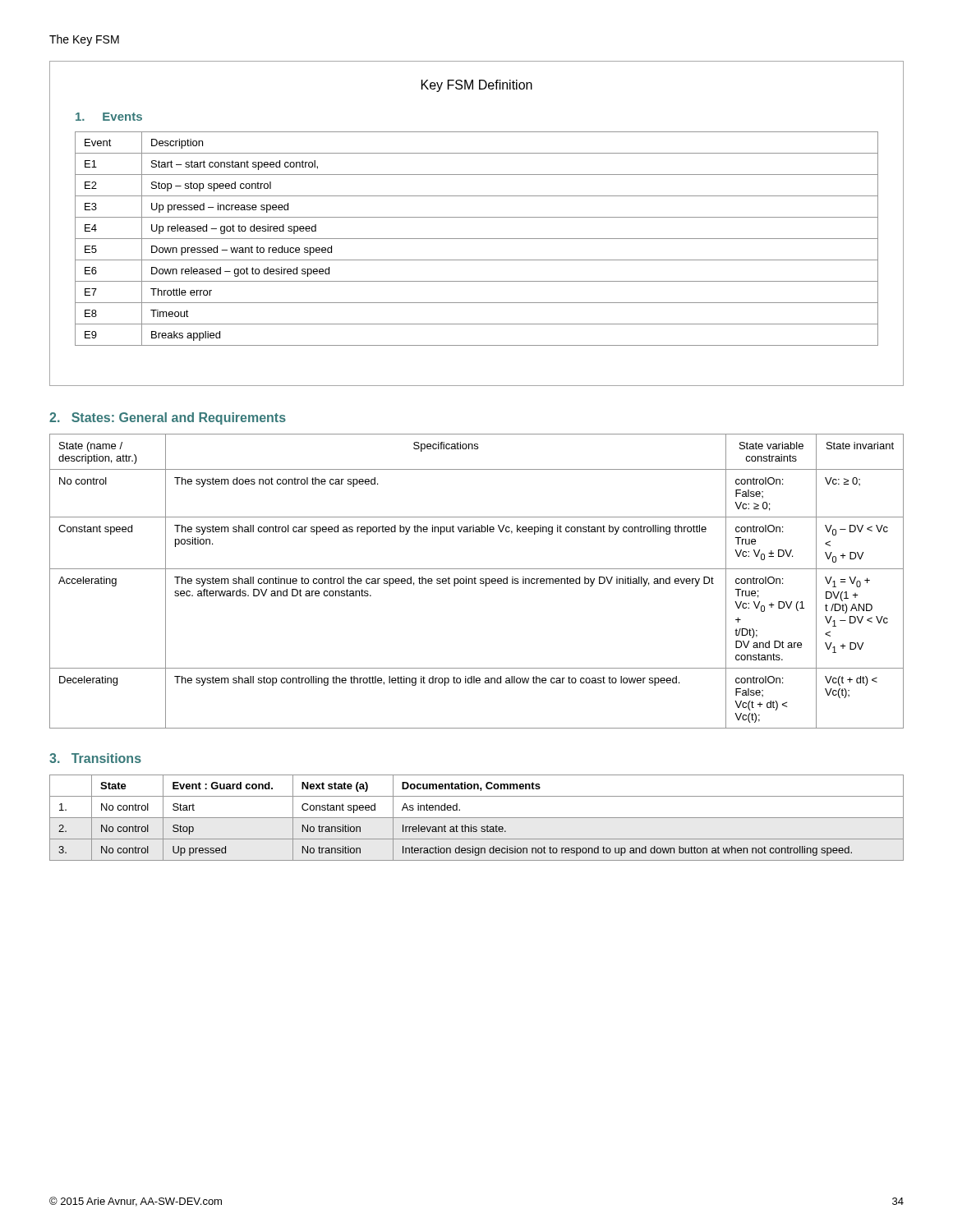Locate the text "2. States: General and Requirements"
This screenshot has width=953, height=1232.
click(x=168, y=418)
